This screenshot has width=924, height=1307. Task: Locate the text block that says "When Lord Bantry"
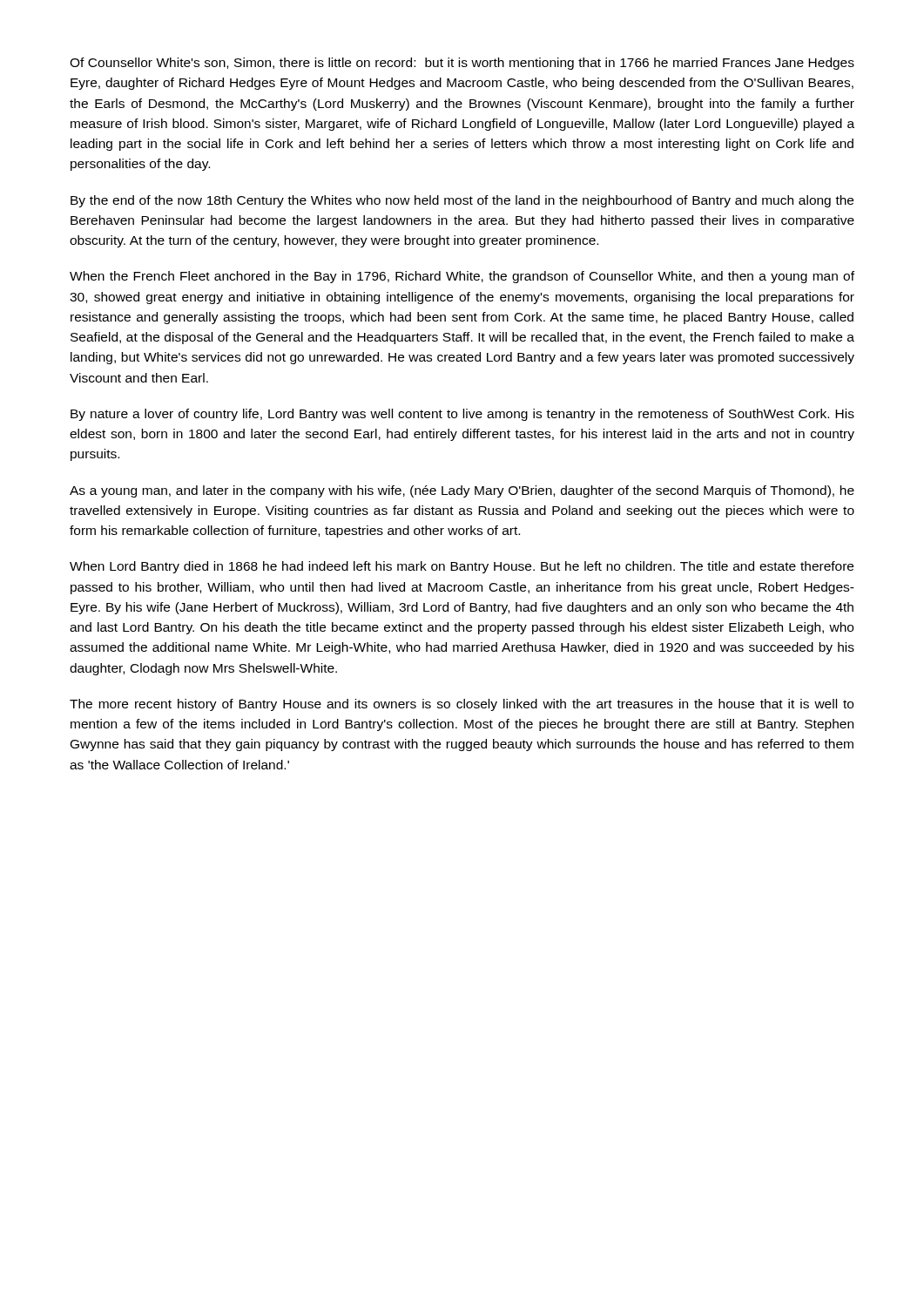click(462, 617)
